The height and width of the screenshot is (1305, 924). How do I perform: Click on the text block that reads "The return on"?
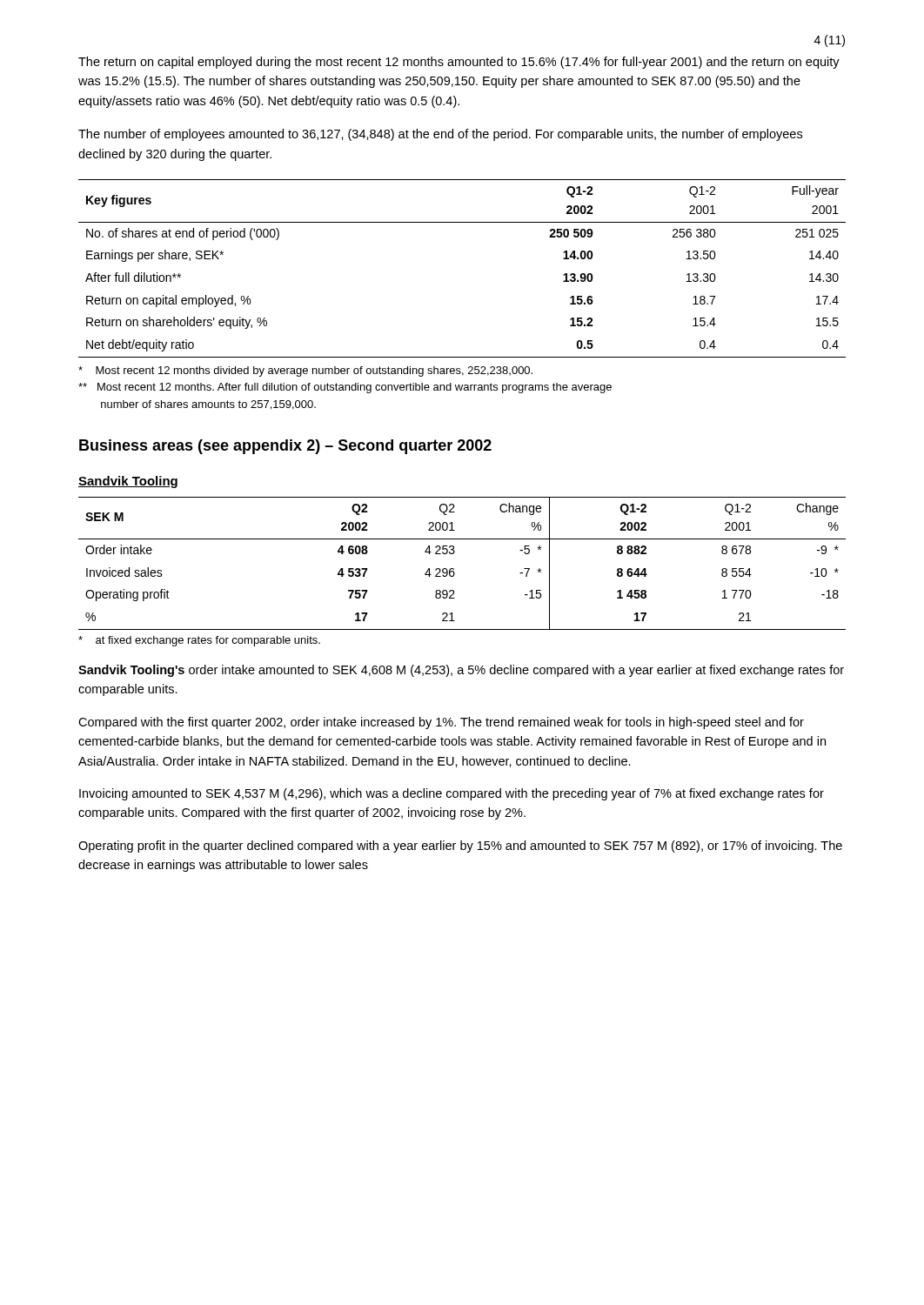pos(459,81)
